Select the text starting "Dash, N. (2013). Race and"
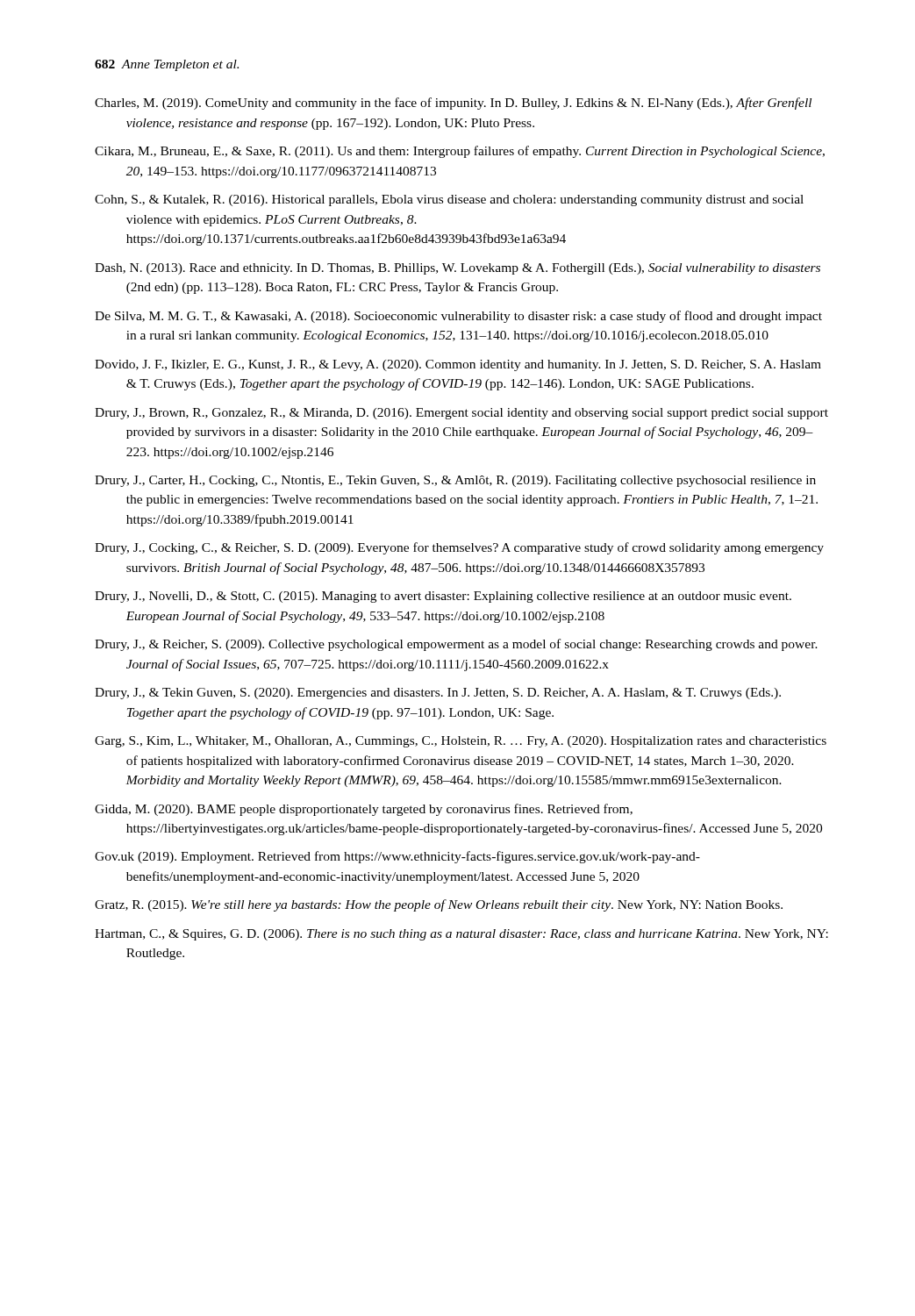The width and height of the screenshot is (915, 1316). coord(458,277)
